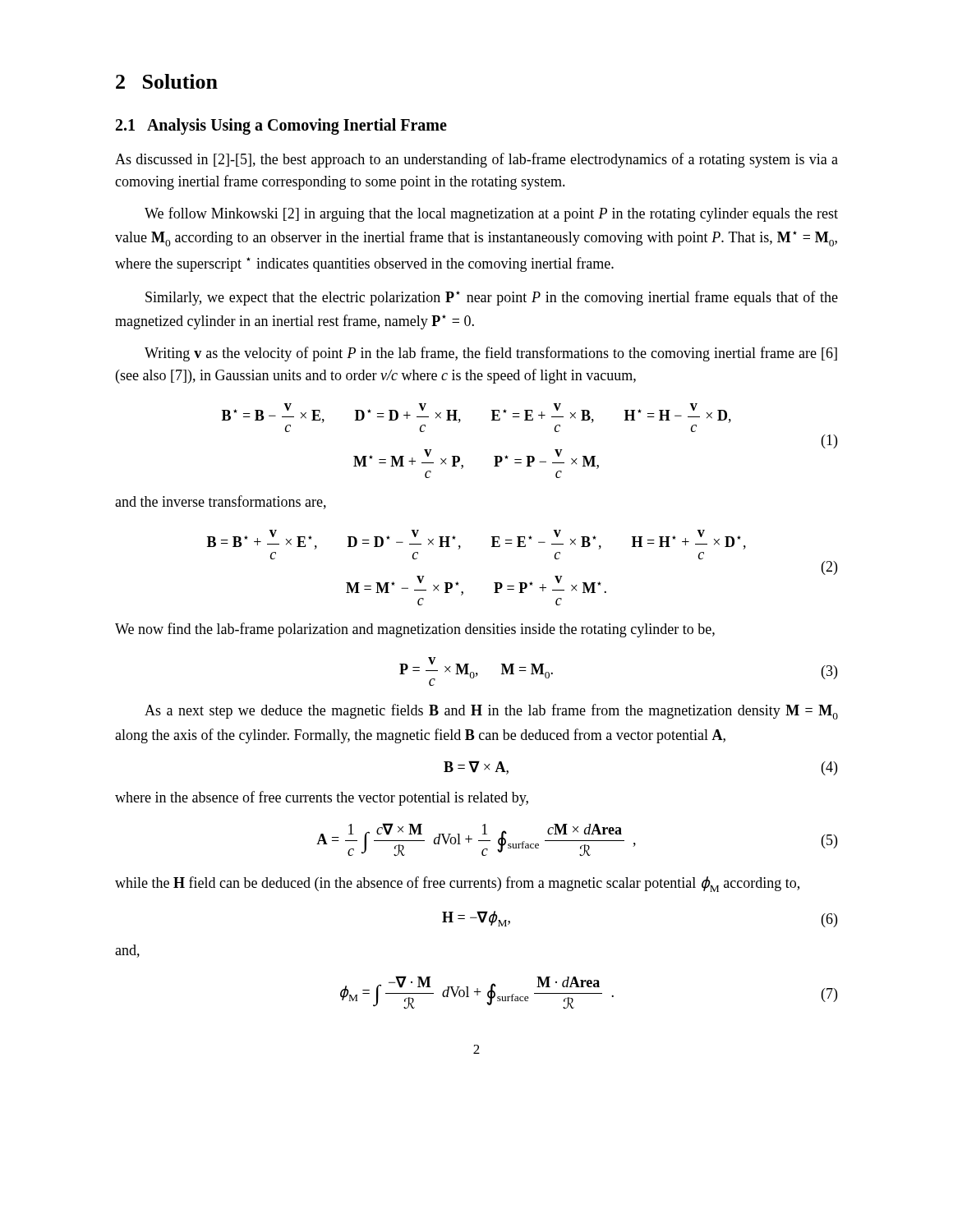Select the element starting "2.1 Analysis Using a"
The image size is (953, 1232).
tap(281, 126)
